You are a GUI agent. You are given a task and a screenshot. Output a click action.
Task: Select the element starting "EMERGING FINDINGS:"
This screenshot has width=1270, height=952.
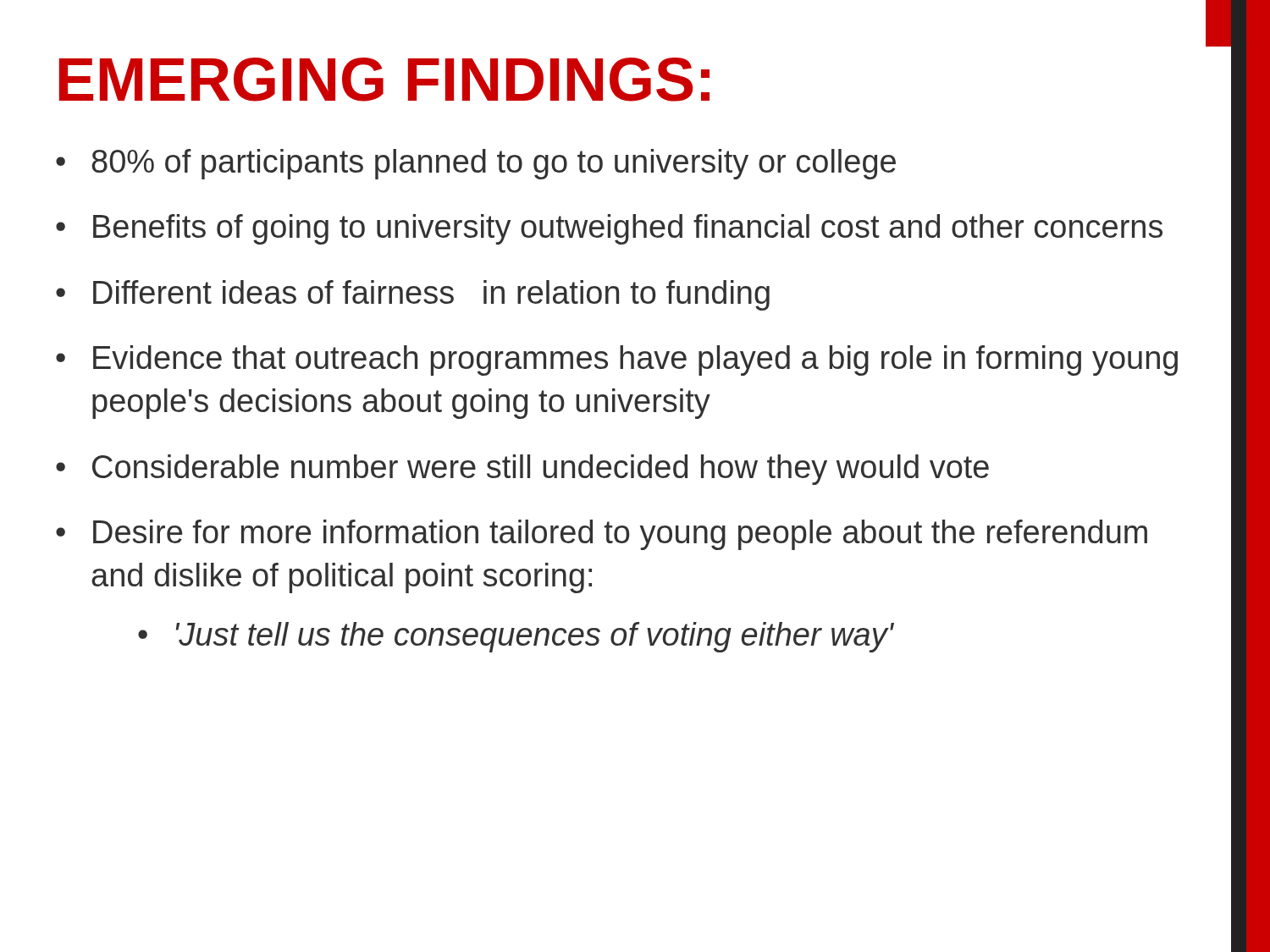tap(385, 80)
